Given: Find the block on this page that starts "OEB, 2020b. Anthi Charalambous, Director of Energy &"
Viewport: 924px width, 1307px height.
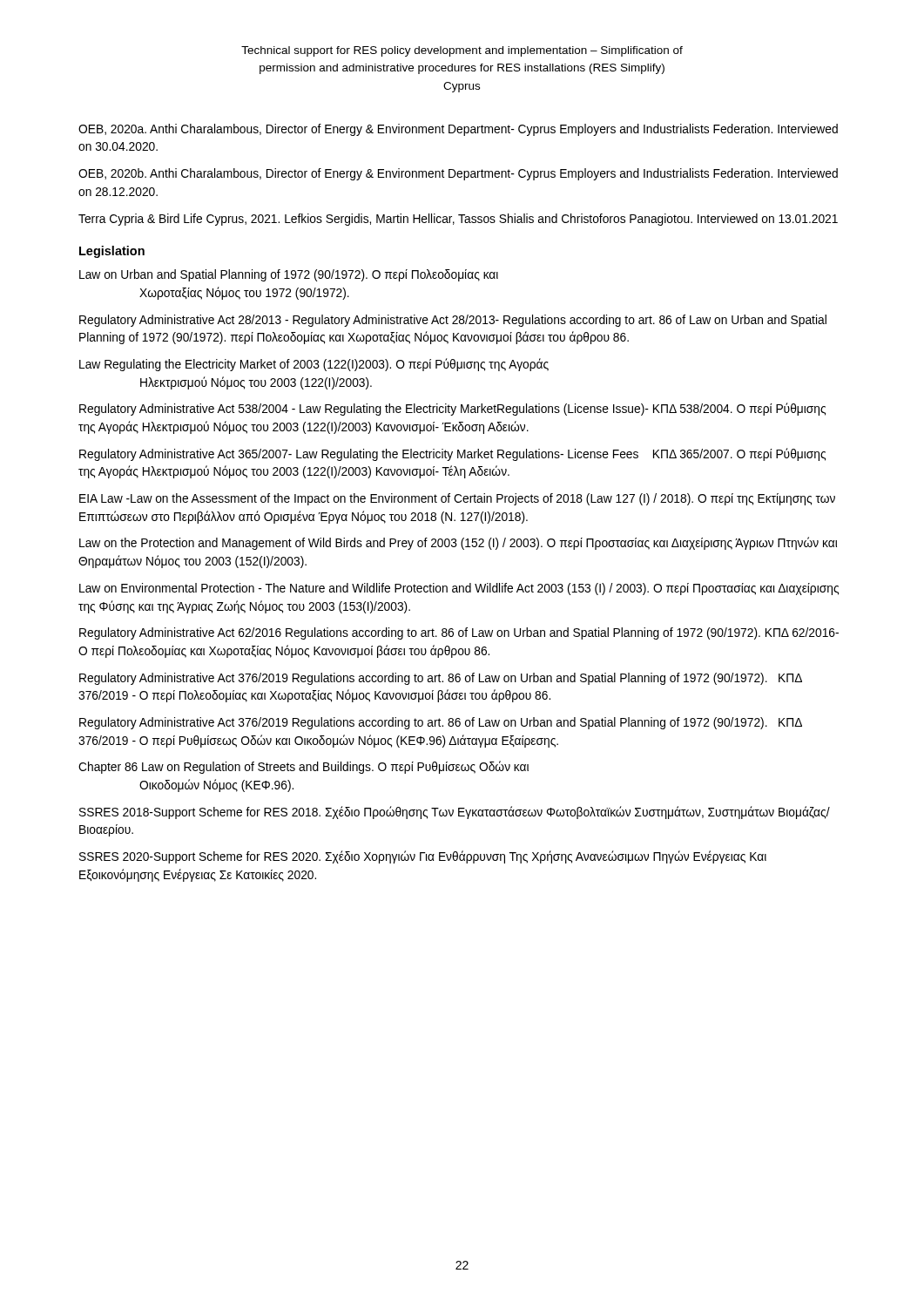Looking at the screenshot, I should click(x=462, y=184).
